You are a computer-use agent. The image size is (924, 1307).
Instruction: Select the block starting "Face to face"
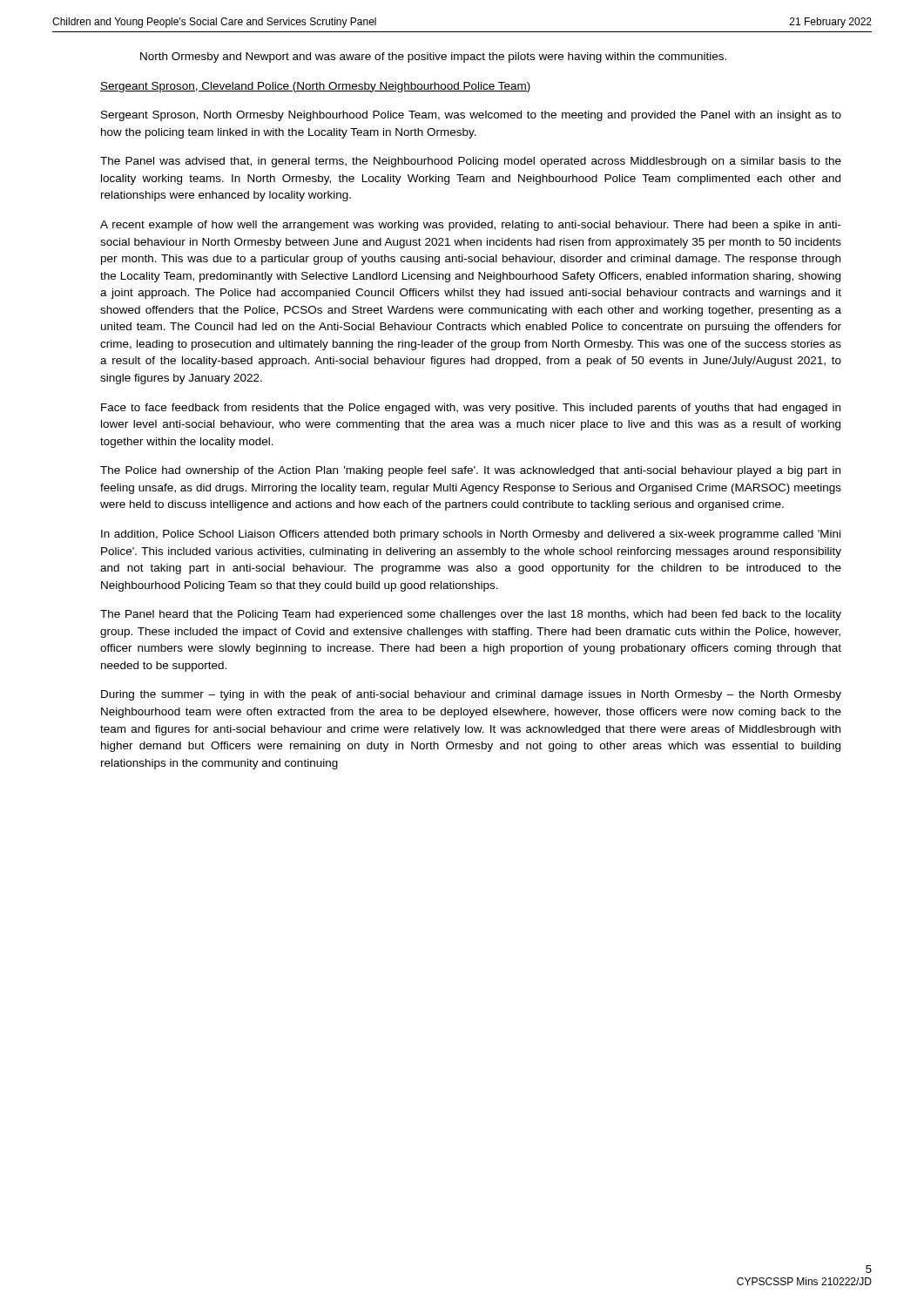pos(471,424)
